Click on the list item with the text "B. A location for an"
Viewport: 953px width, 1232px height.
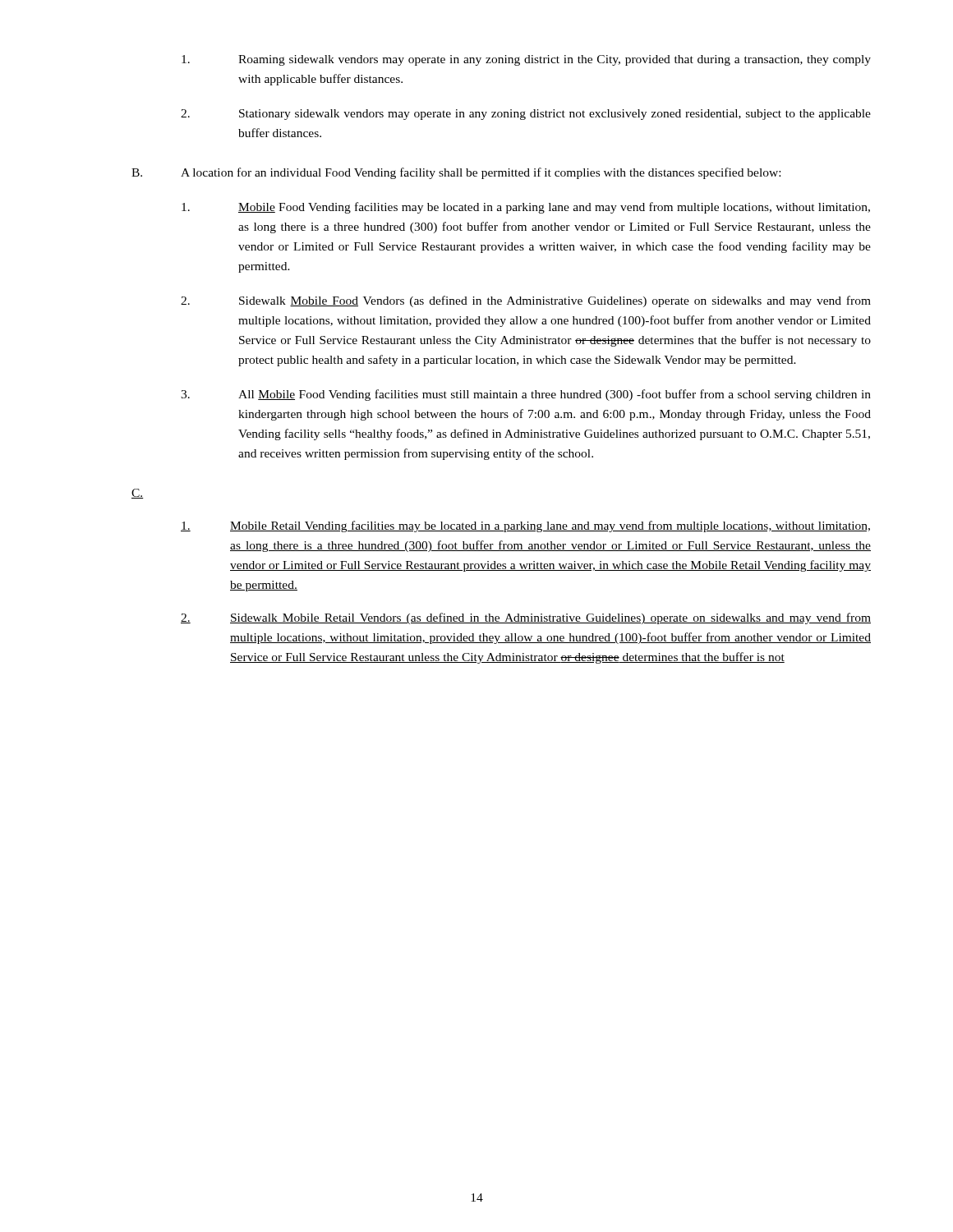(501, 173)
